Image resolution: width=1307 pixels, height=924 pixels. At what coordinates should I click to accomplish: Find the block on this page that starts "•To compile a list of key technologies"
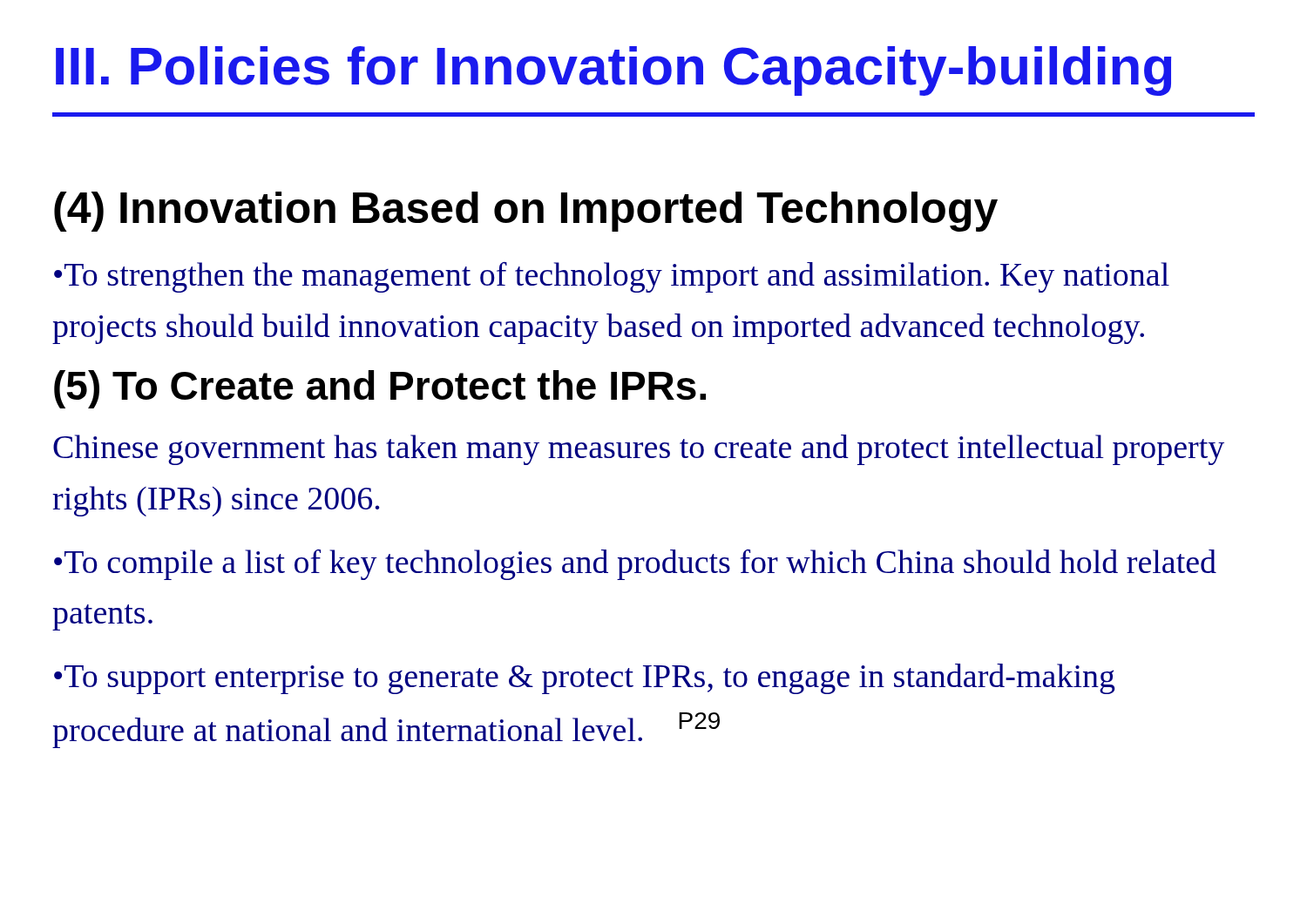point(634,587)
